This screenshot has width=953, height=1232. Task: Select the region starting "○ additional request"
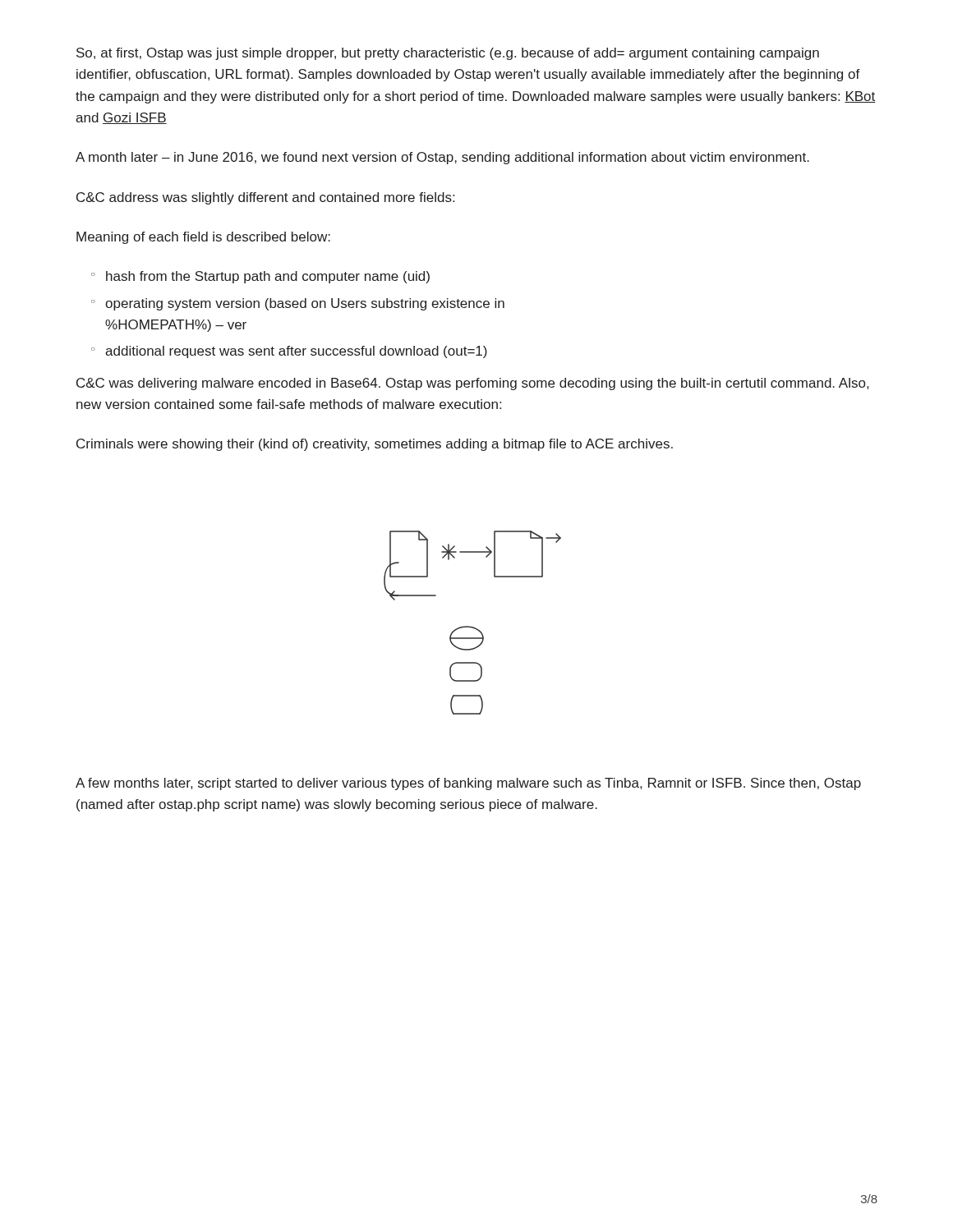tap(484, 352)
